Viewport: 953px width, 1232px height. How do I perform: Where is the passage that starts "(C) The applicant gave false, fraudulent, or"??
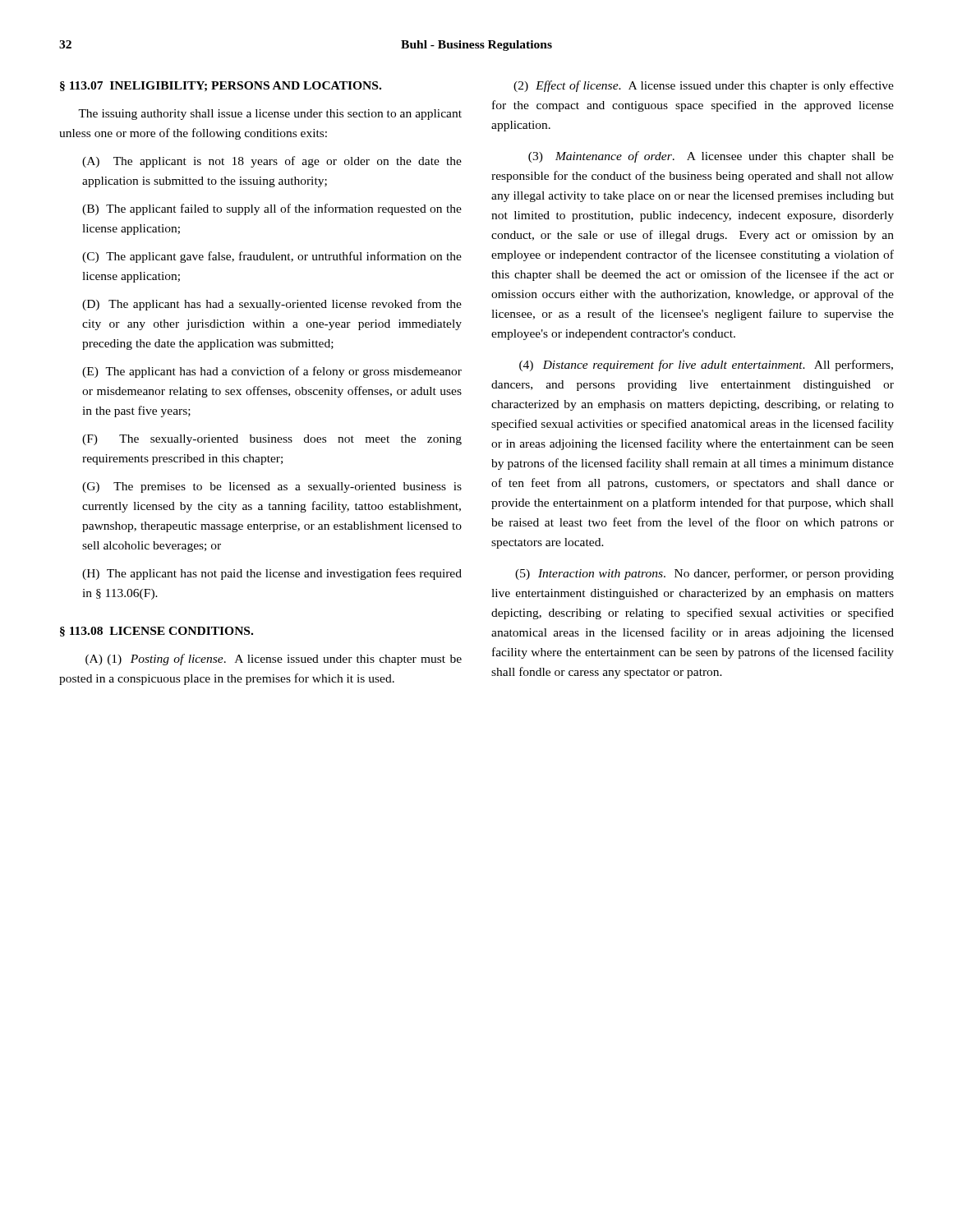272,266
